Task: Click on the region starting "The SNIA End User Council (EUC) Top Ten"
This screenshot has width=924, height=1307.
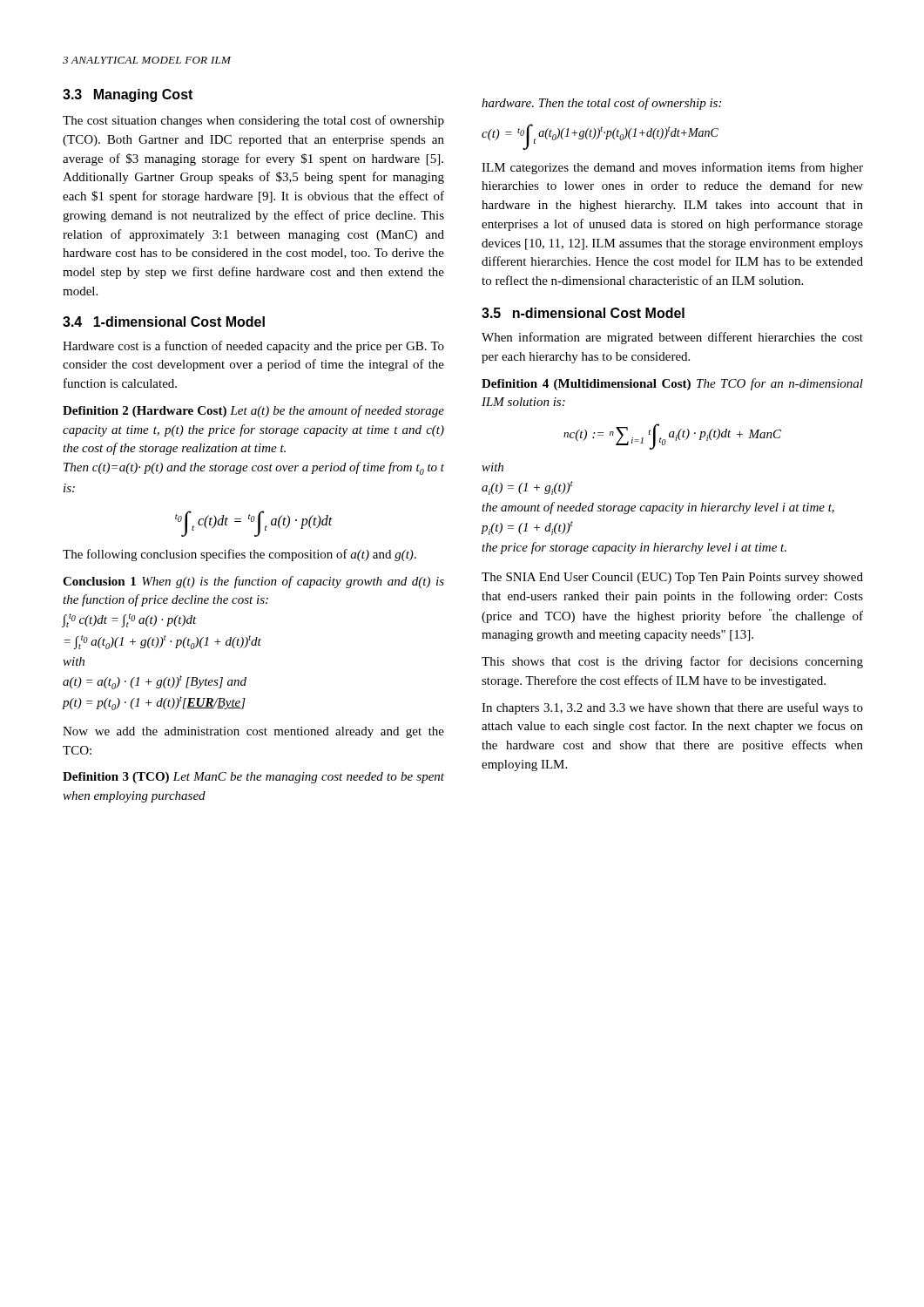Action: [x=672, y=671]
